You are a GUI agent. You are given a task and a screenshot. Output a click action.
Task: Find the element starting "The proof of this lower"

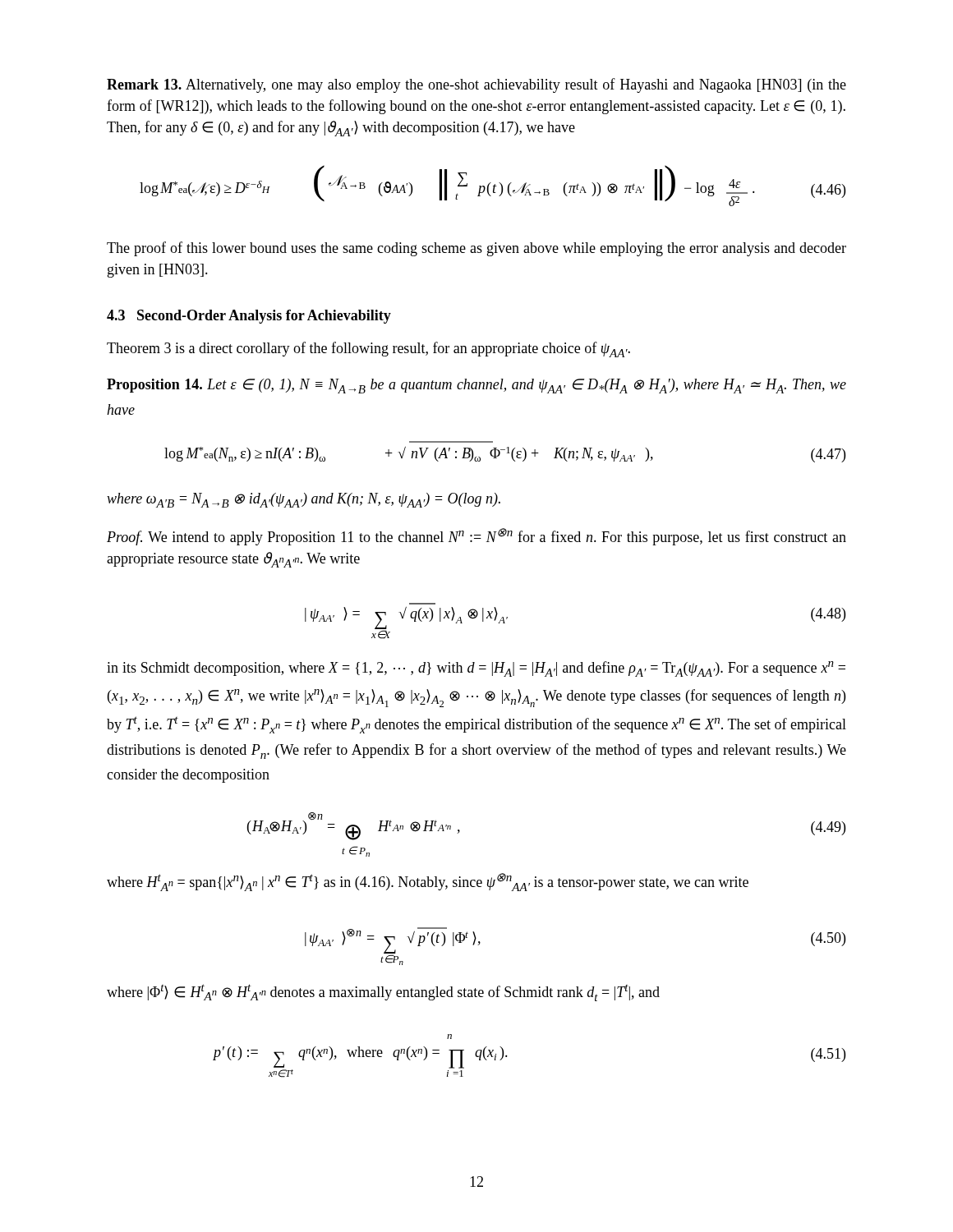(476, 258)
